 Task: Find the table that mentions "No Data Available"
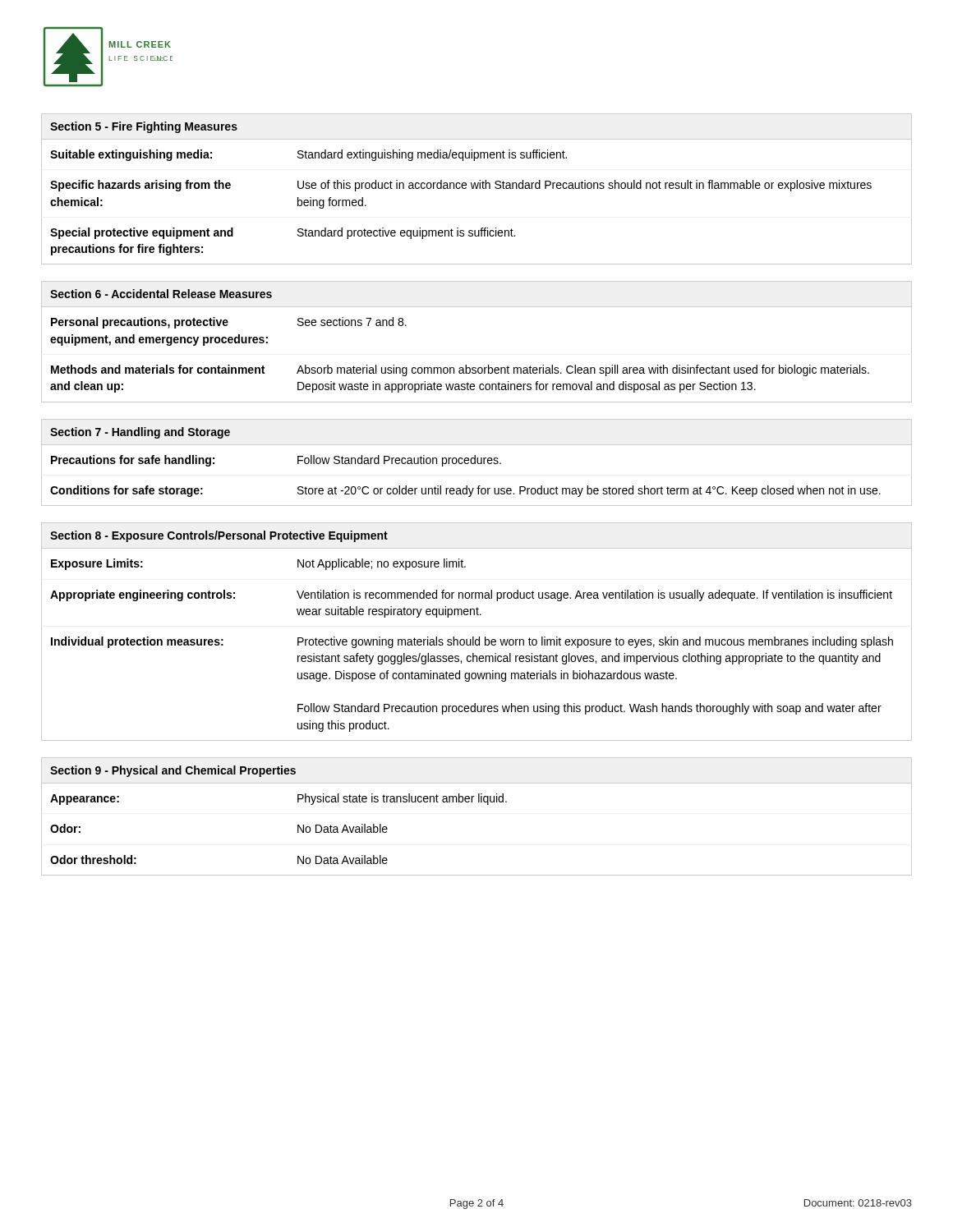pos(476,830)
